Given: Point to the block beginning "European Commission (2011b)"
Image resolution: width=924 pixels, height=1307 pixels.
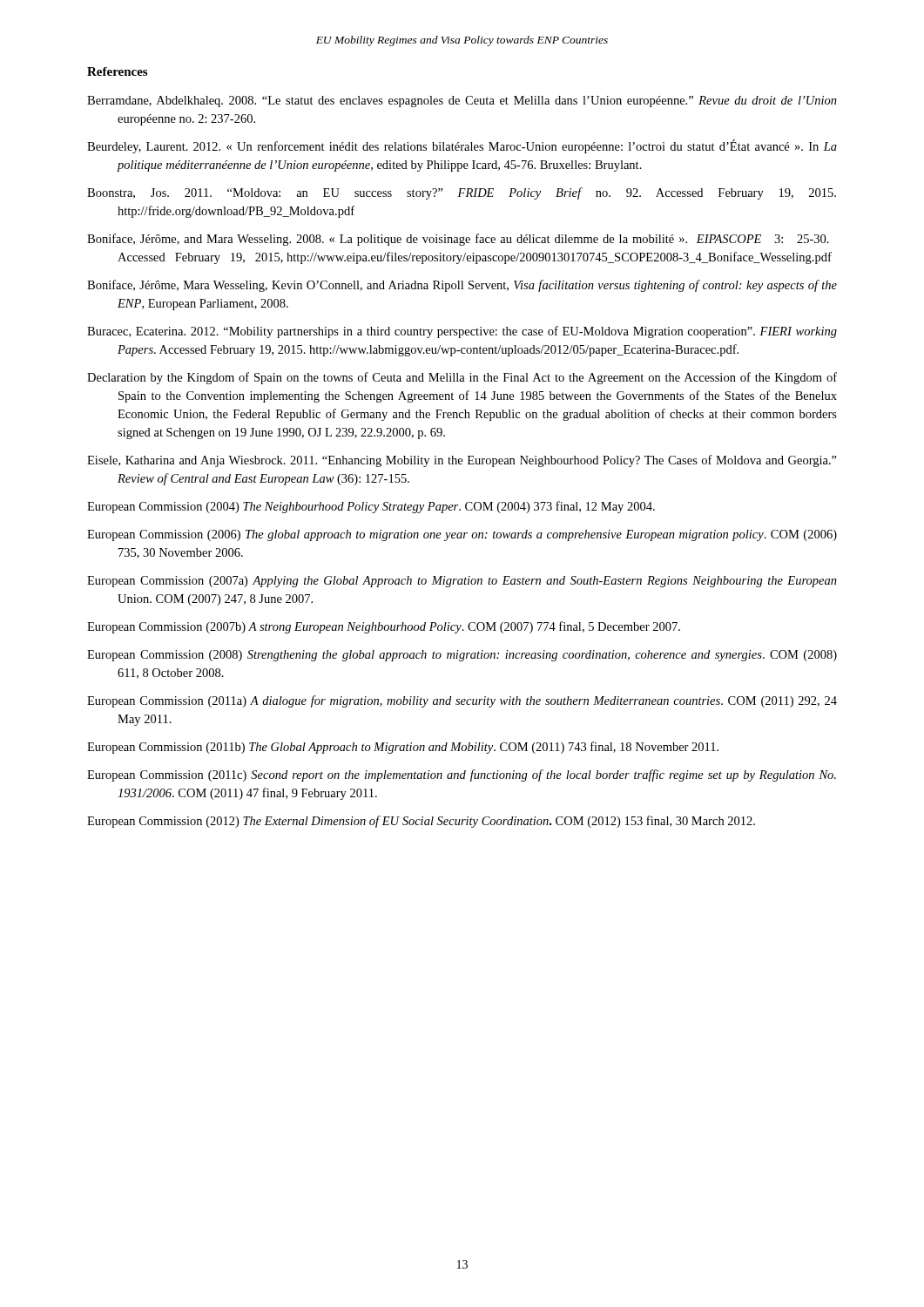Looking at the screenshot, I should pyautogui.click(x=403, y=747).
